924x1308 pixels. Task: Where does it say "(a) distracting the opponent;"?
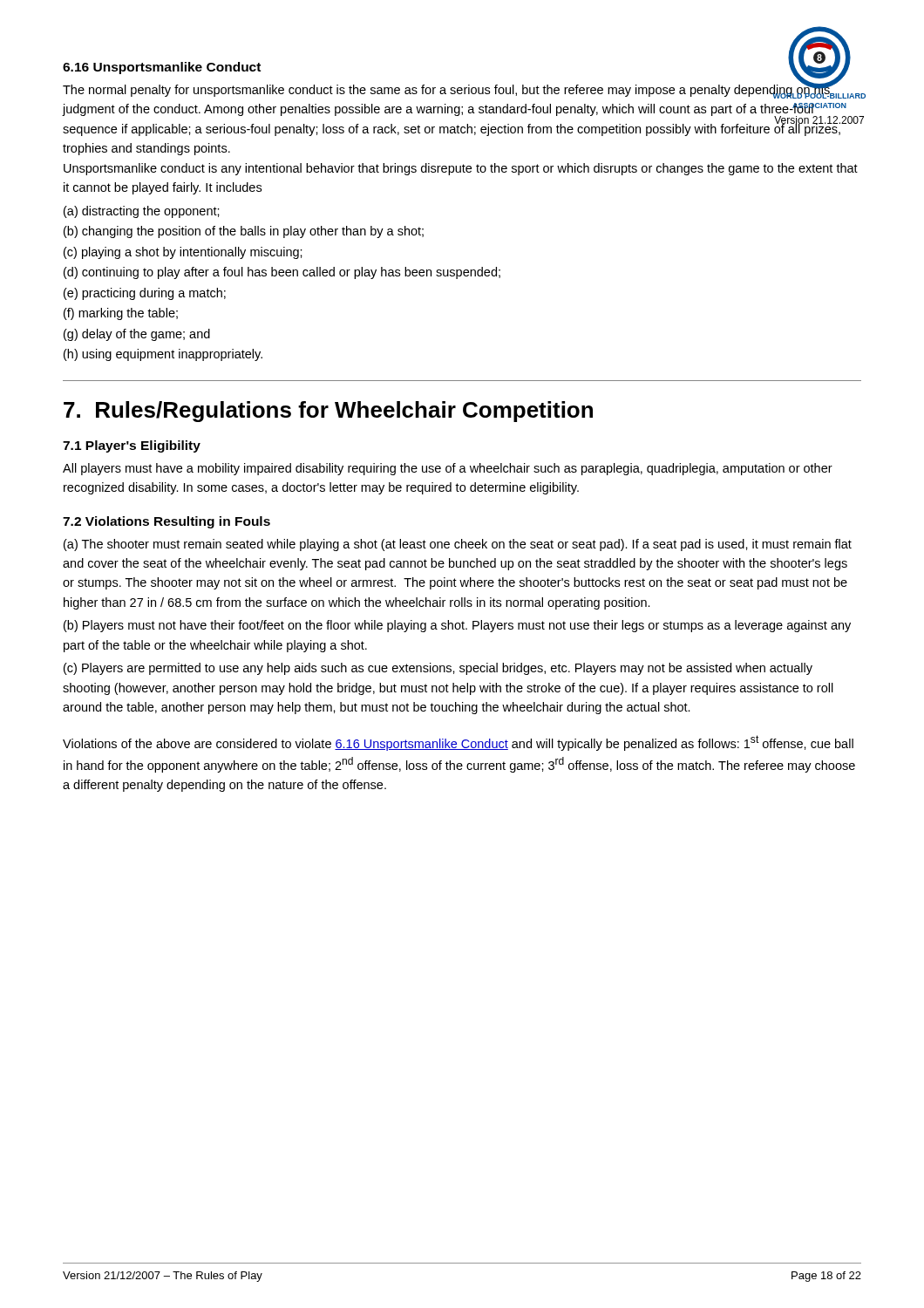pyautogui.click(x=141, y=211)
